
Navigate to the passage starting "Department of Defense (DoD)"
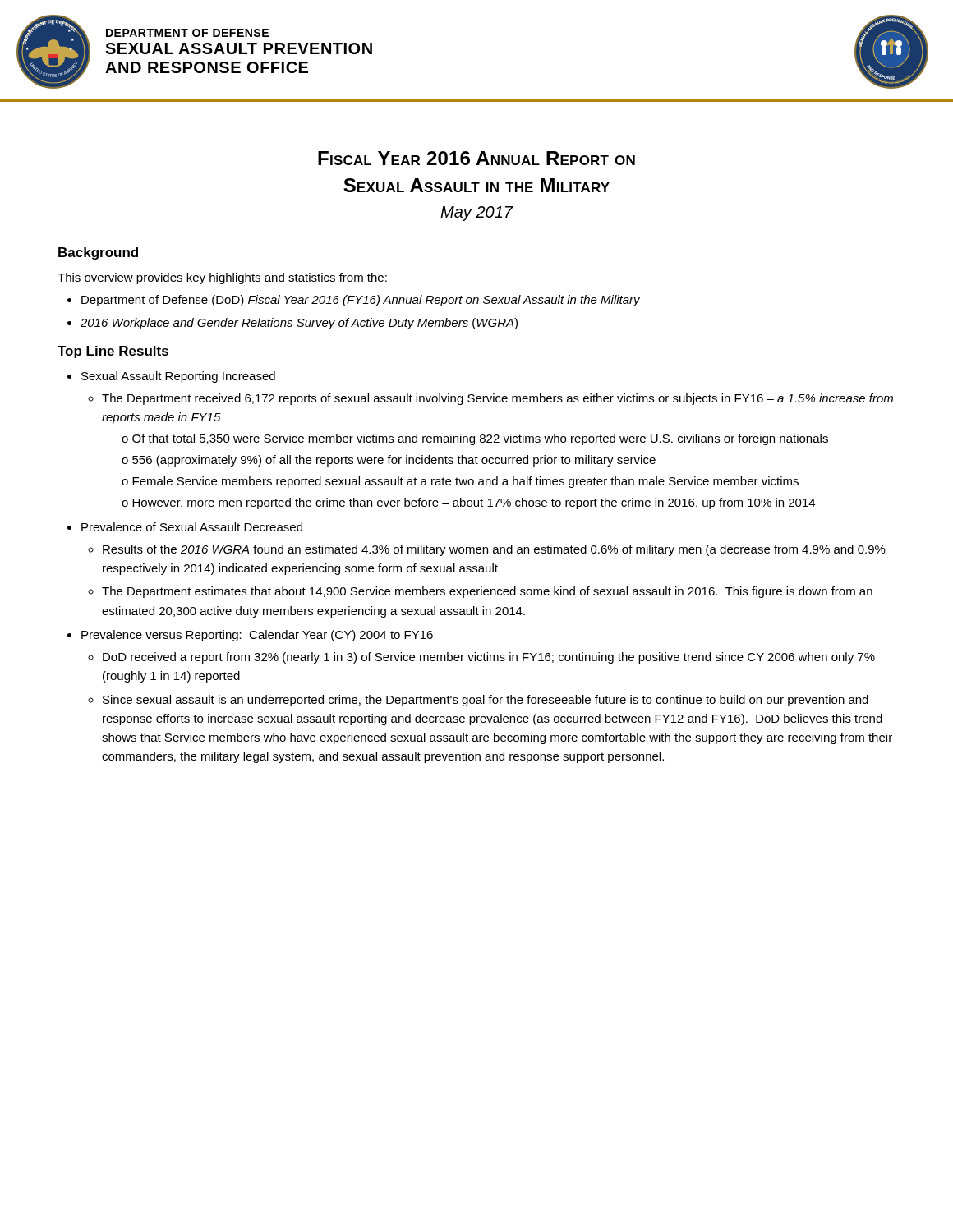[x=360, y=300]
